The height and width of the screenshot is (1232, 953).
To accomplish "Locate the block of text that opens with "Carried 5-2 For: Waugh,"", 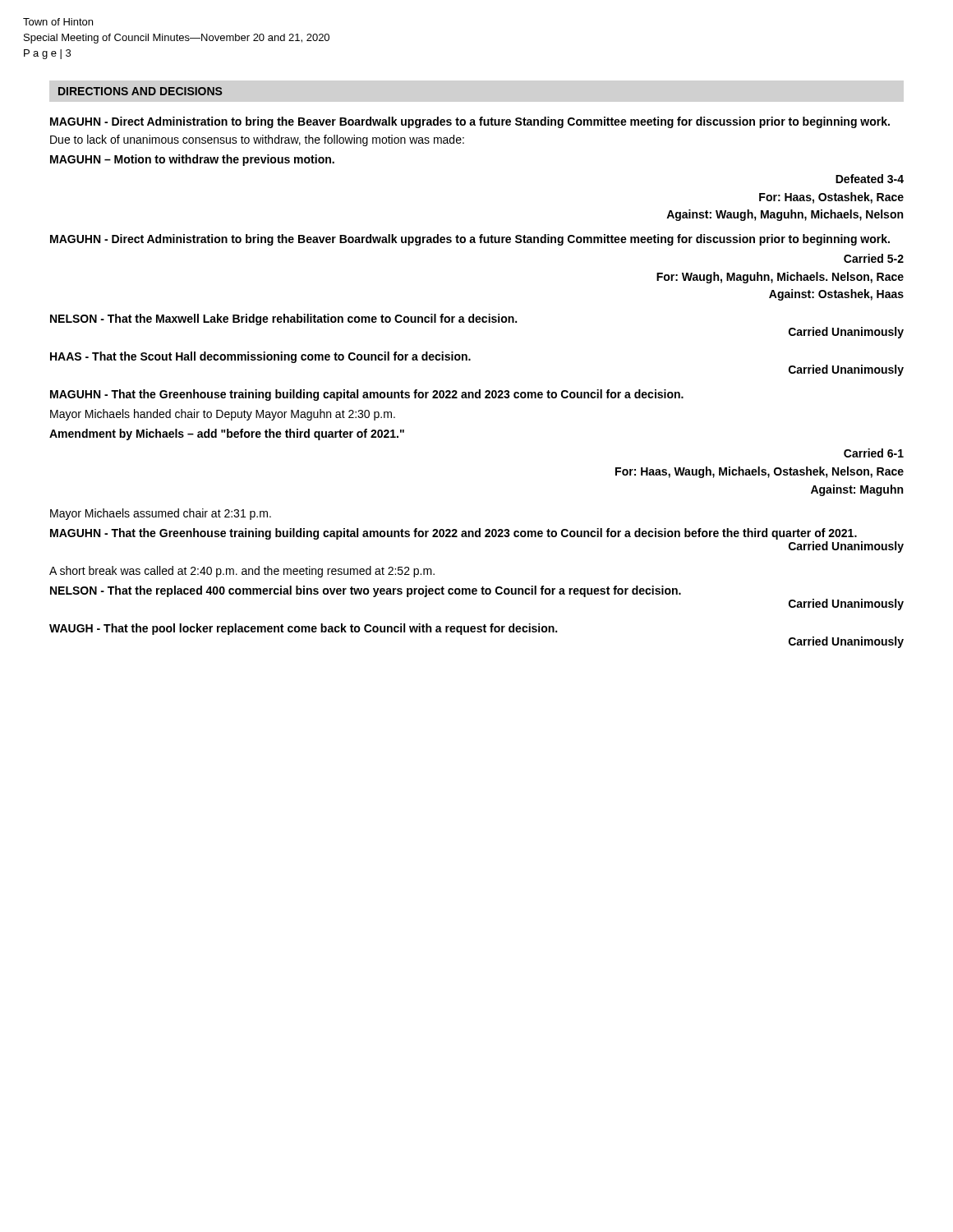I will point(780,277).
